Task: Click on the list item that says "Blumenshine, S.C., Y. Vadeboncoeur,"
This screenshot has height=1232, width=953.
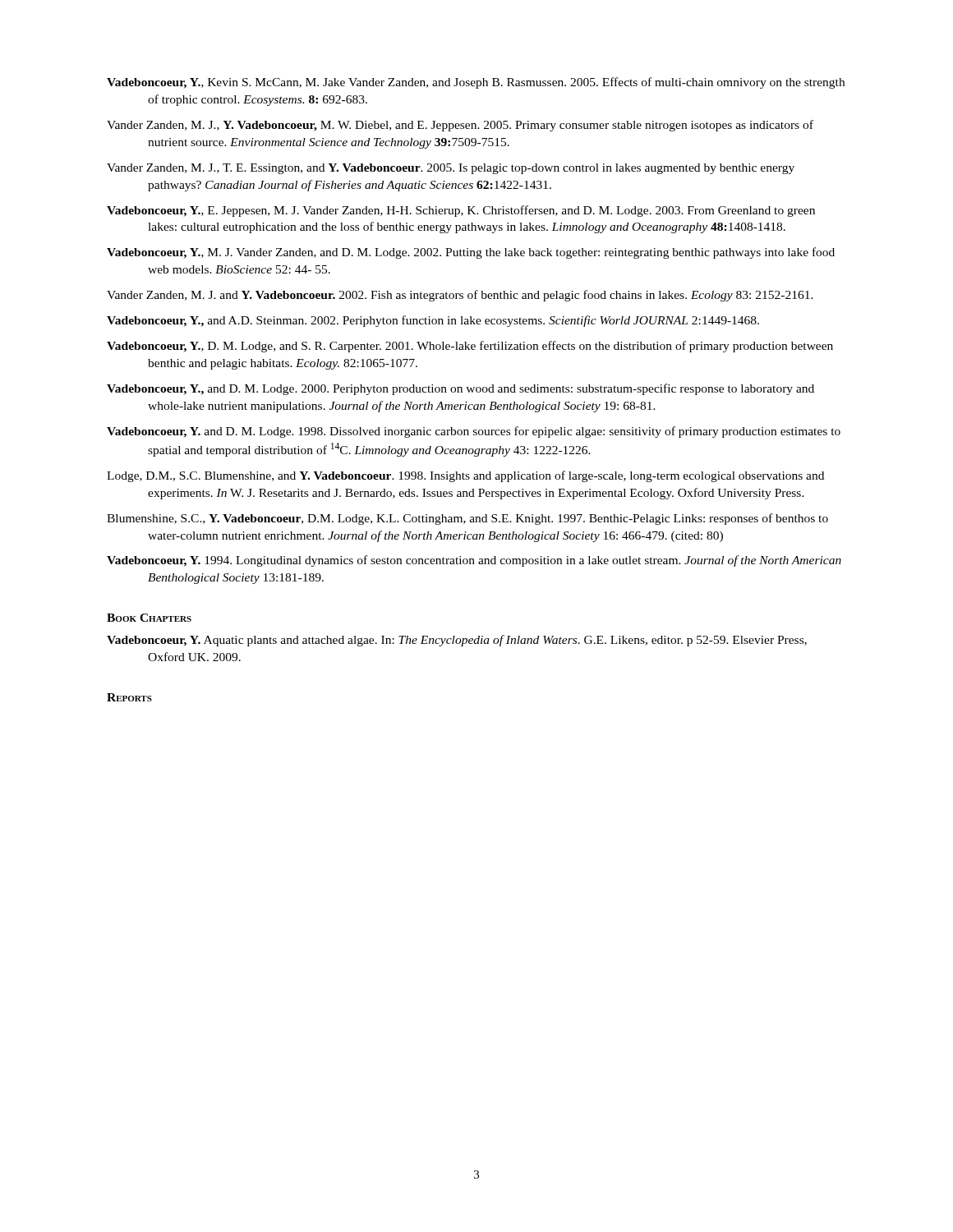Action: [x=468, y=526]
